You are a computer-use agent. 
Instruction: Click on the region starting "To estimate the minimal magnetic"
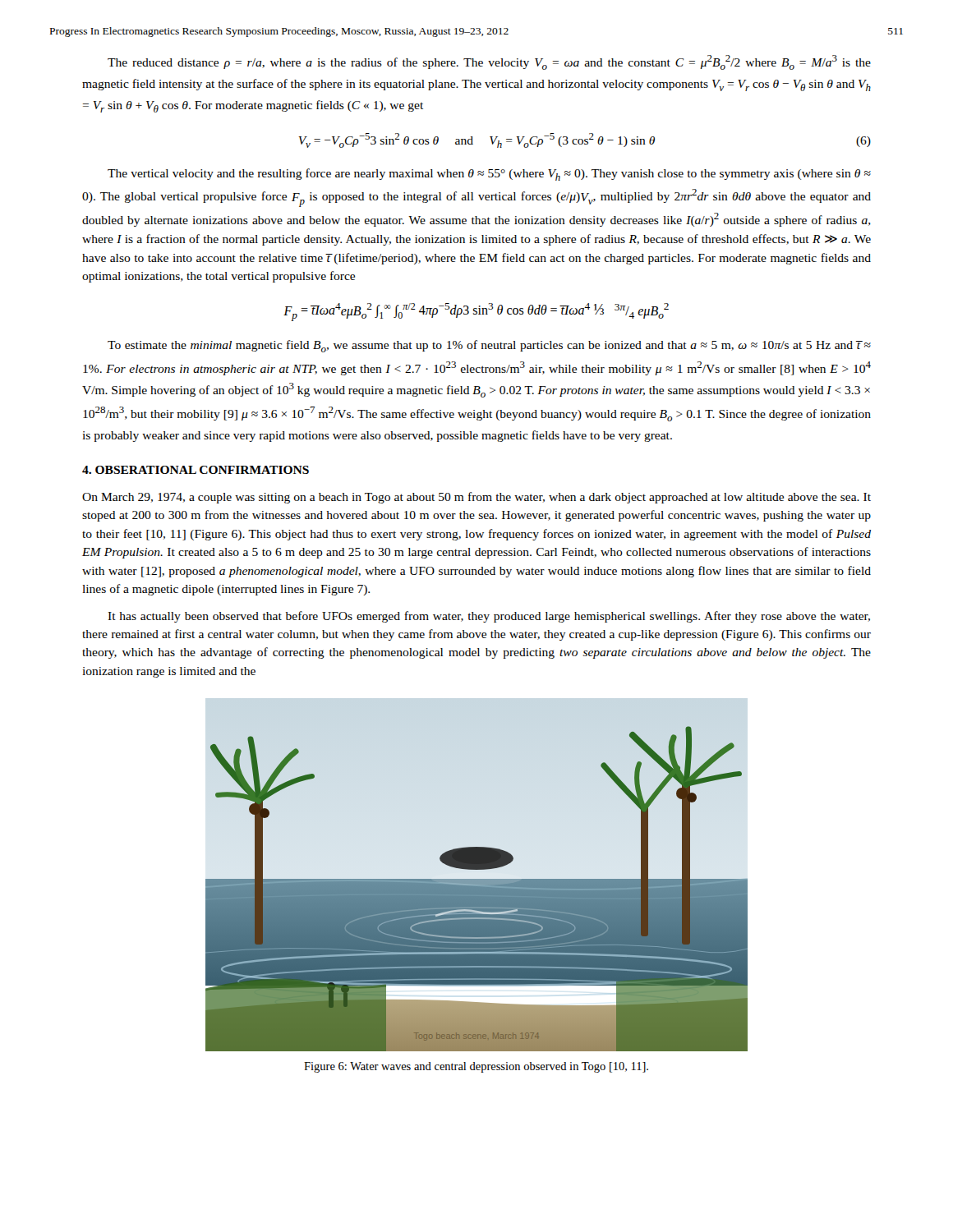pos(476,390)
